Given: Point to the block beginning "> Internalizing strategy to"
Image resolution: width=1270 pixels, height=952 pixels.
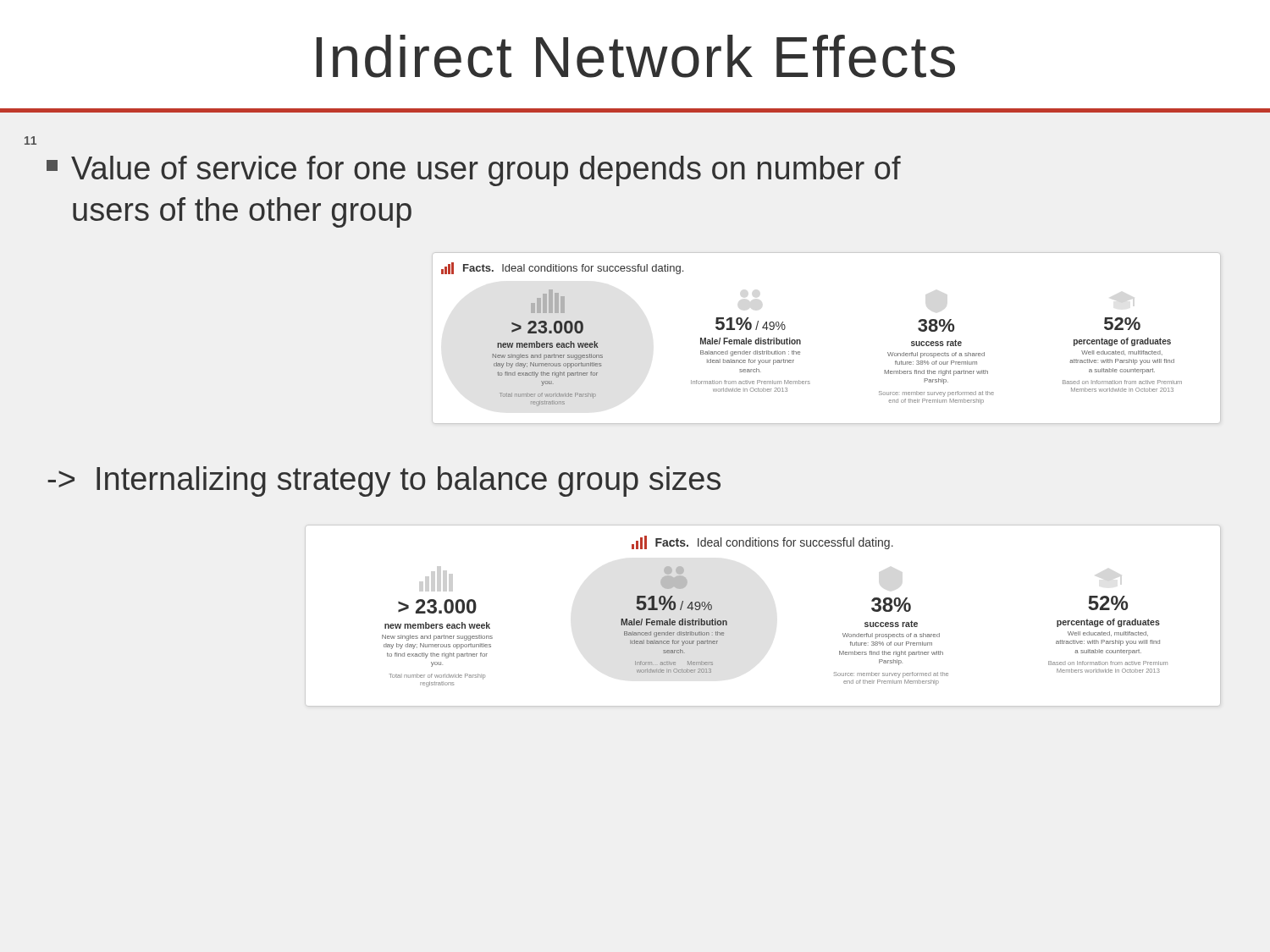Looking at the screenshot, I should (384, 479).
